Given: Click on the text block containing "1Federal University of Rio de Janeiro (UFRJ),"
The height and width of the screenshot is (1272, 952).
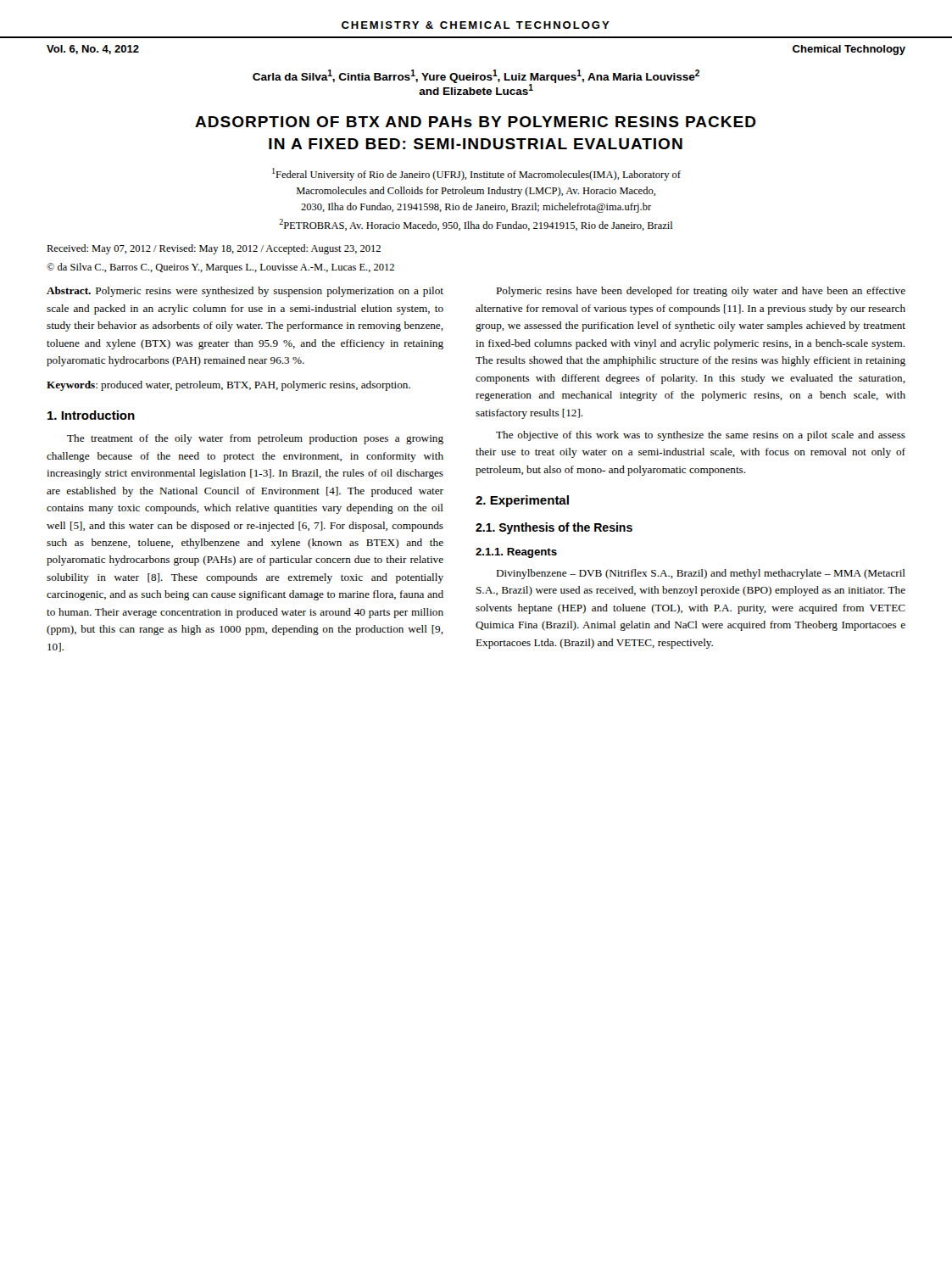Looking at the screenshot, I should (476, 199).
